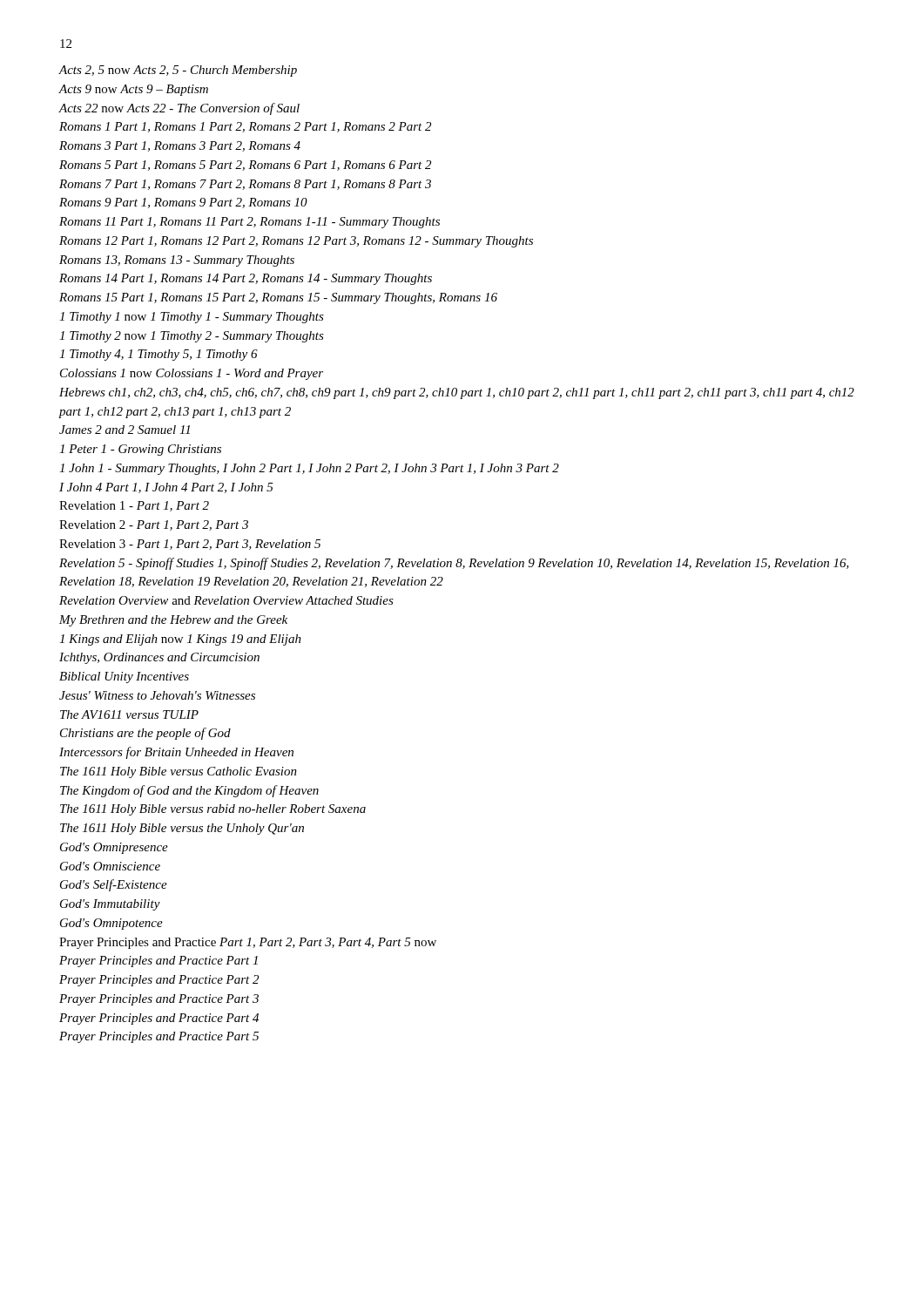Image resolution: width=924 pixels, height=1307 pixels.
Task: Find "God's Omnipotence" on this page
Action: click(111, 924)
